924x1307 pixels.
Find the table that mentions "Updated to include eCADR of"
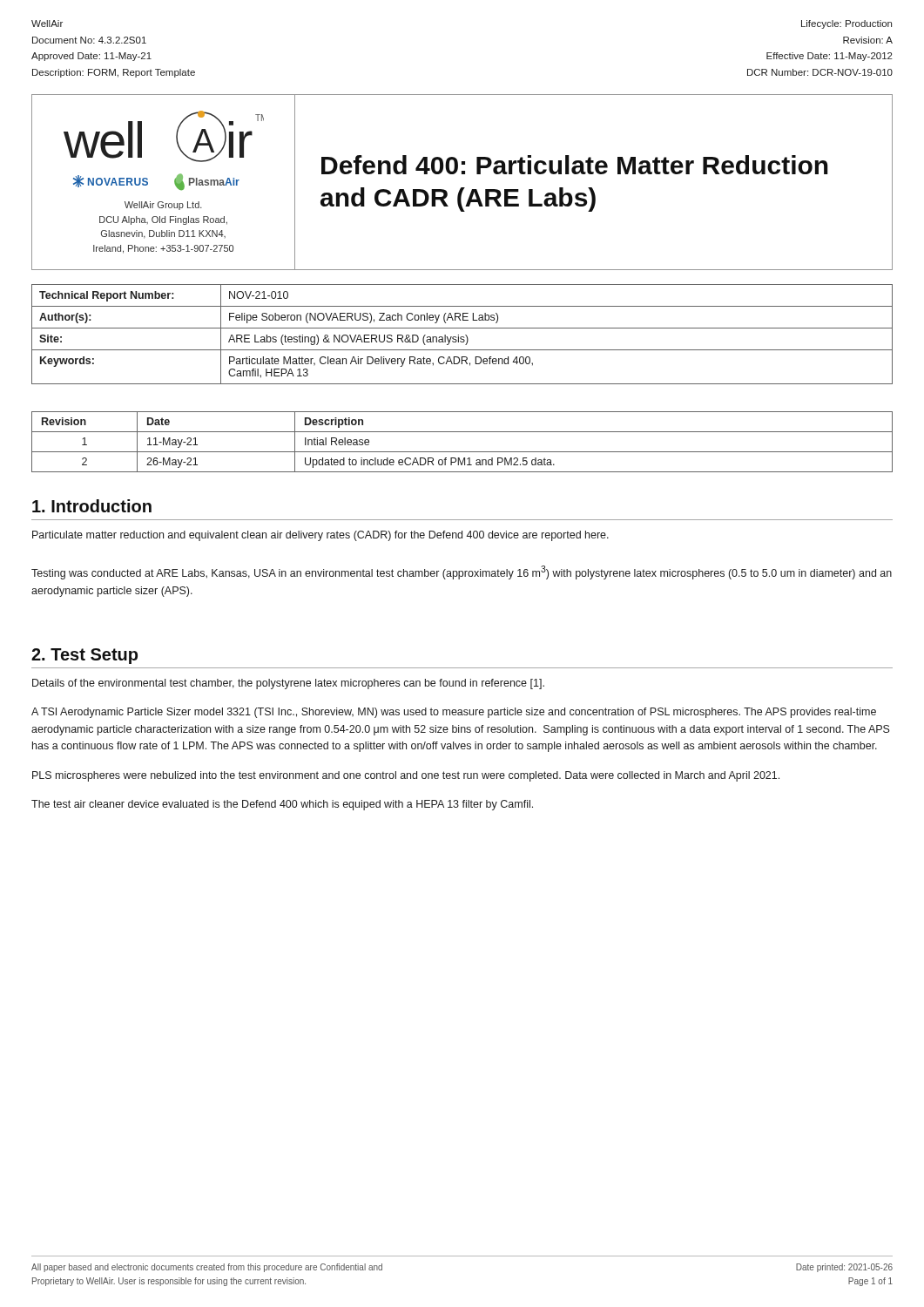pos(462,442)
